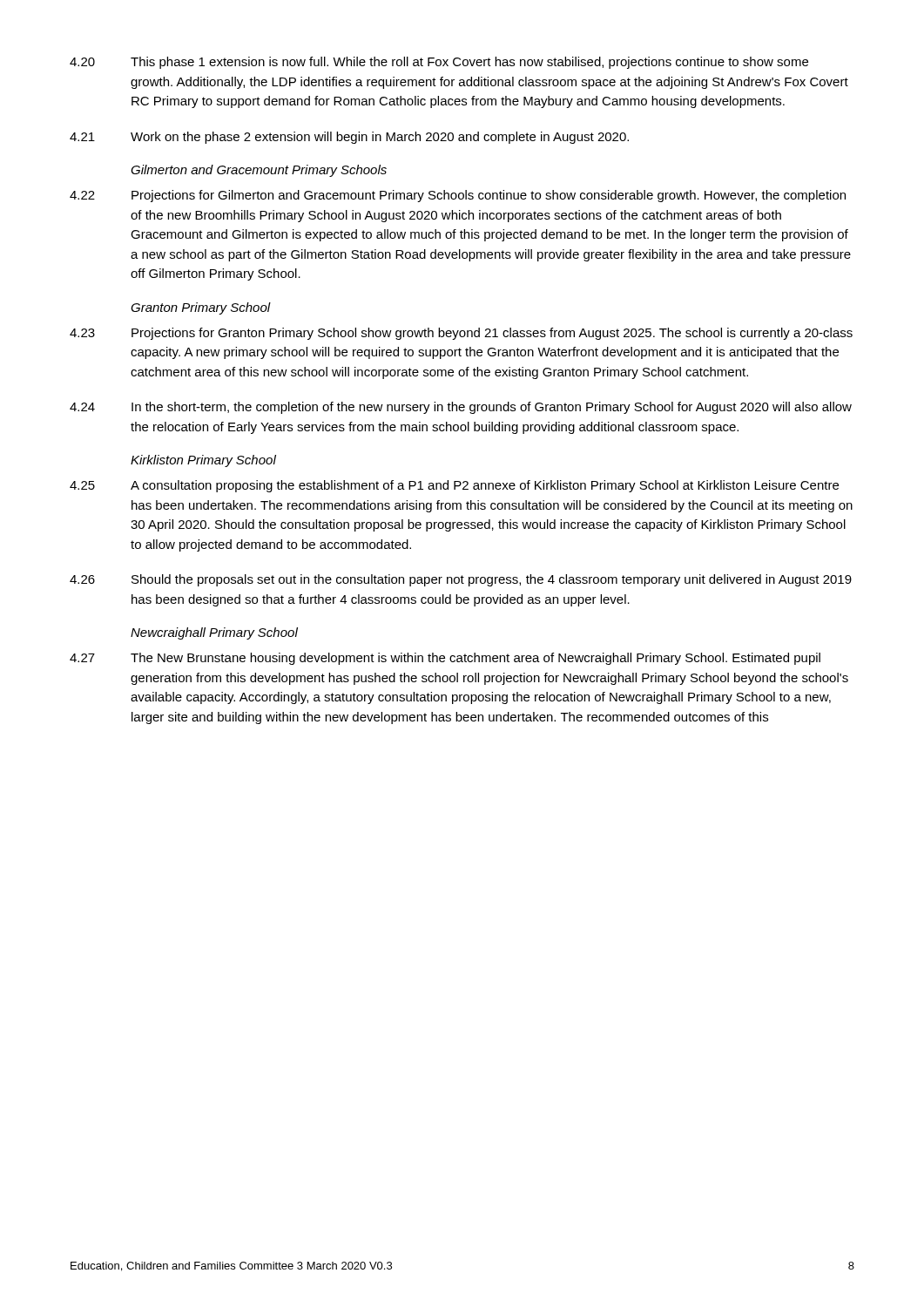Select the text starting "4.21 Work on the phase 2 extension will"
The width and height of the screenshot is (924, 1307).
click(x=462, y=137)
